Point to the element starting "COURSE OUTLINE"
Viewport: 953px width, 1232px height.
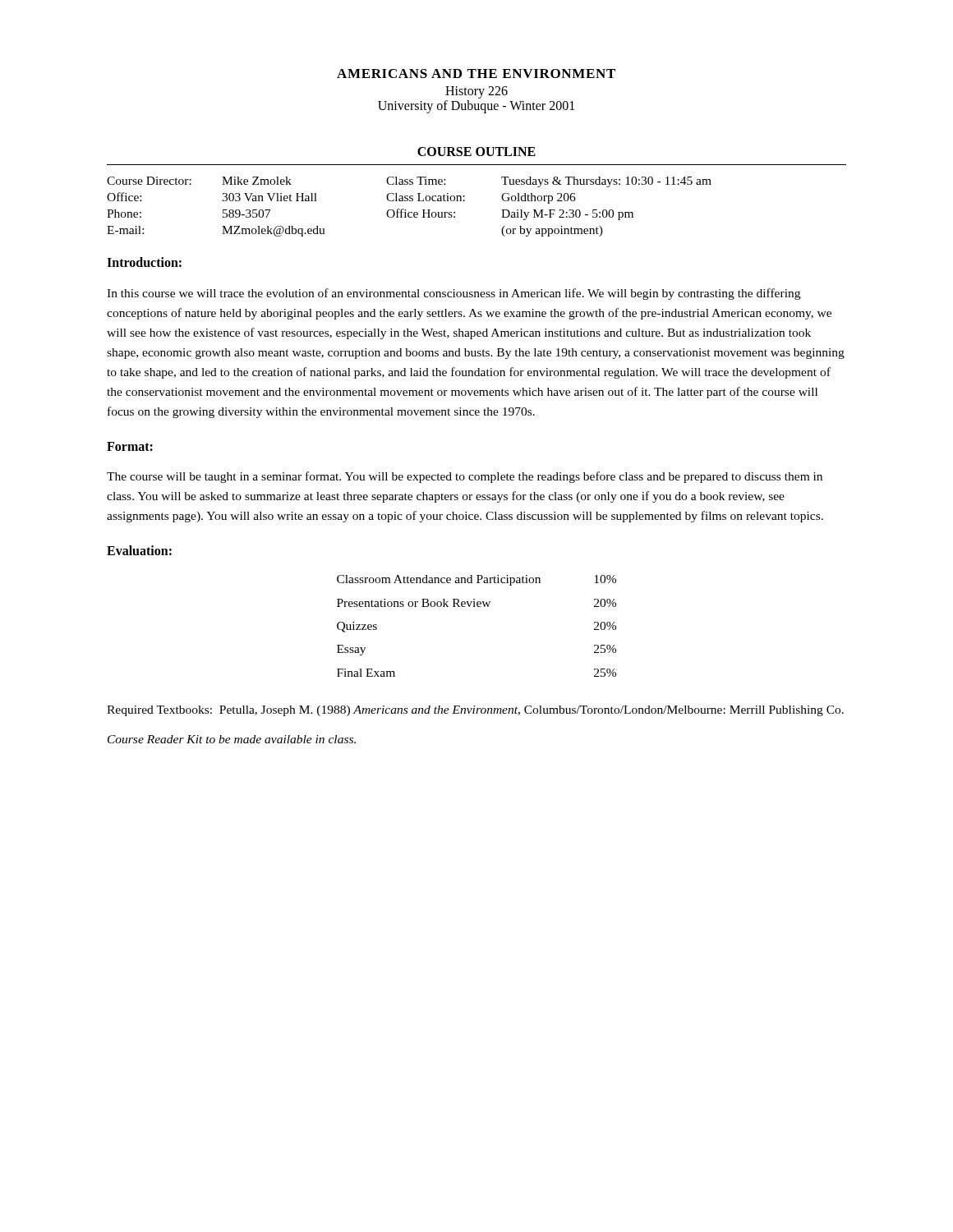[x=476, y=155]
